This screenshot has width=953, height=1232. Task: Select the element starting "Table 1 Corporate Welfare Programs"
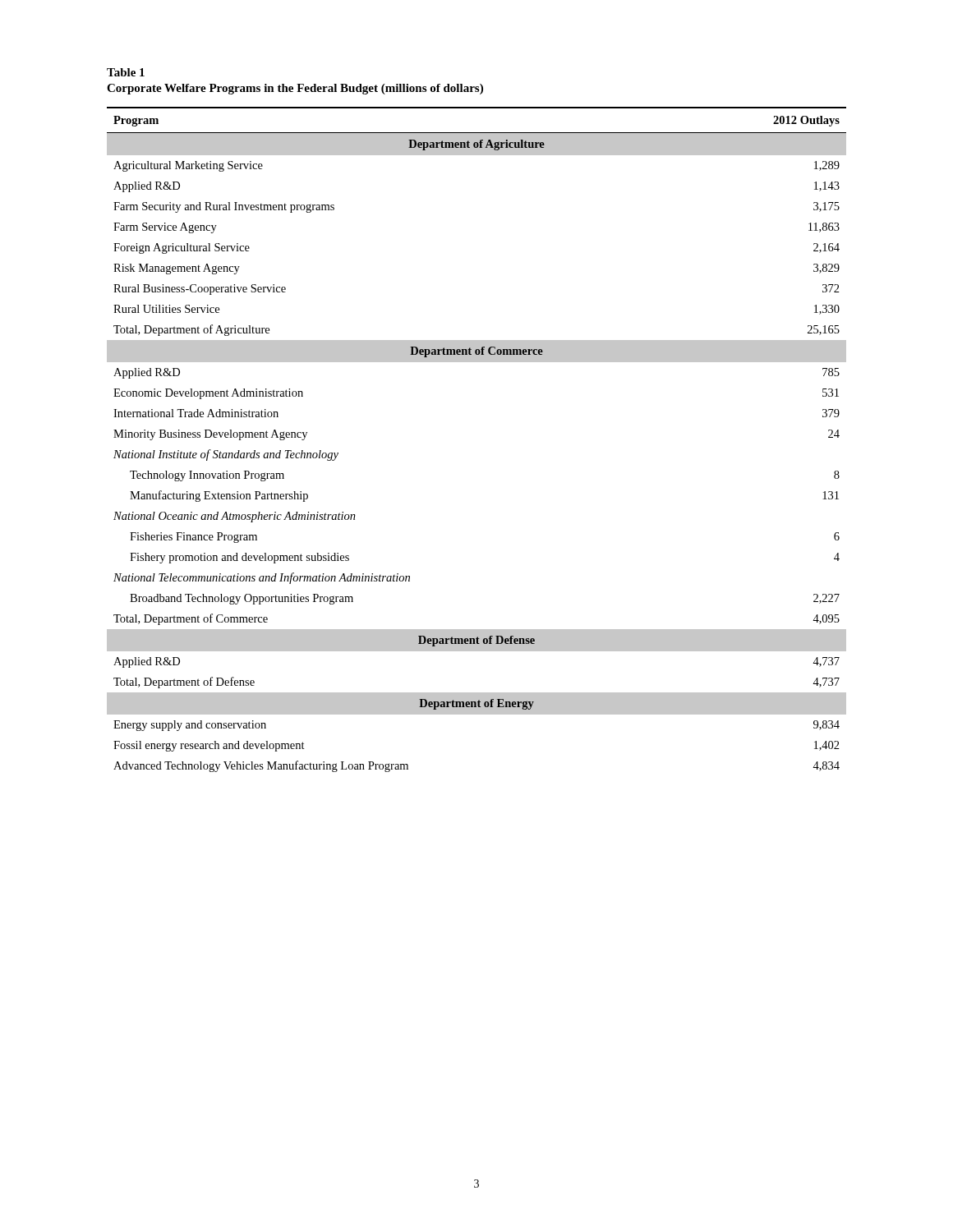[x=476, y=80]
